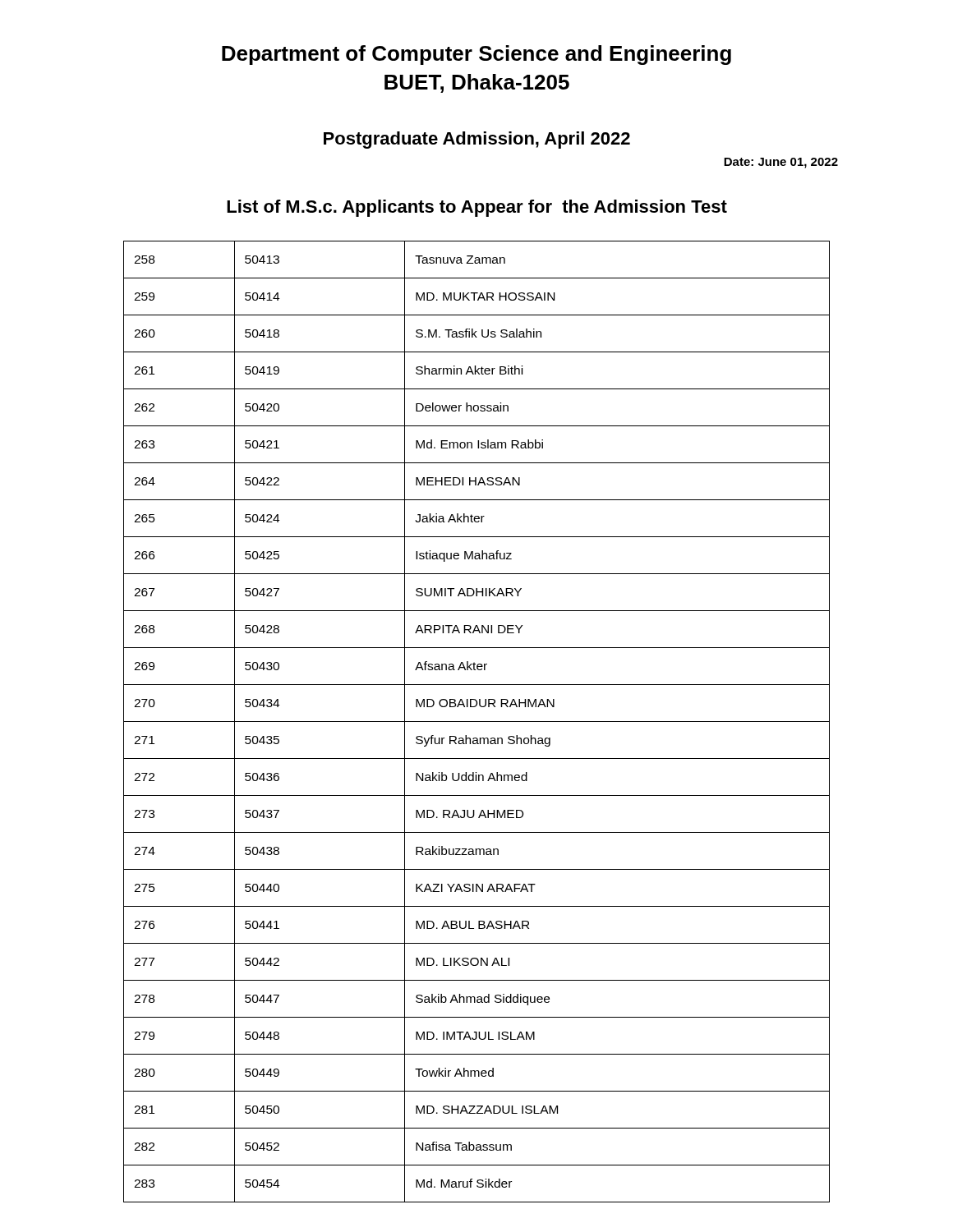The width and height of the screenshot is (953, 1232).
Task: Click the section header that begins "Postgraduate Admission, April"
Action: point(476,139)
